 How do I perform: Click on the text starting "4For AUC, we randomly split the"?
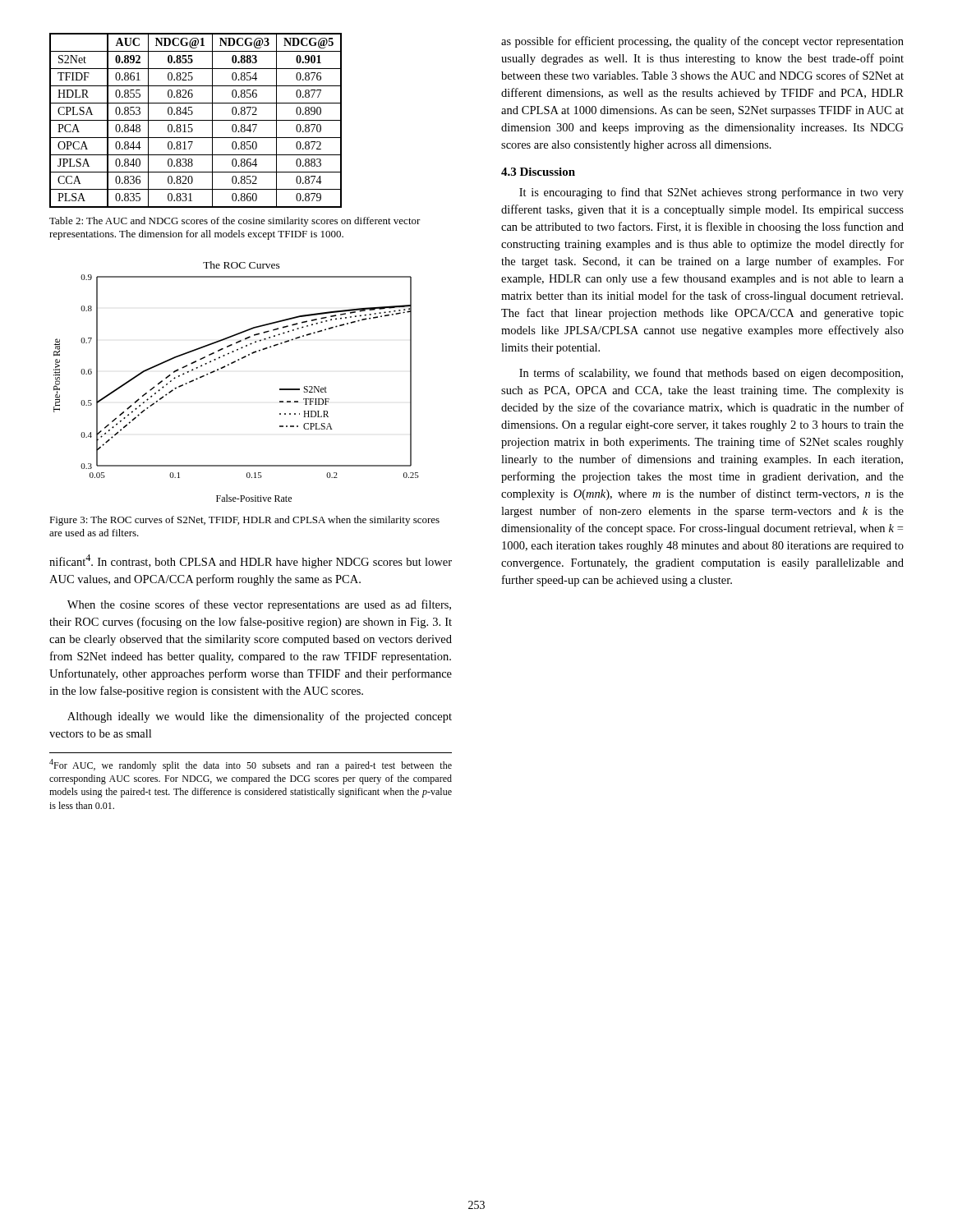(251, 784)
